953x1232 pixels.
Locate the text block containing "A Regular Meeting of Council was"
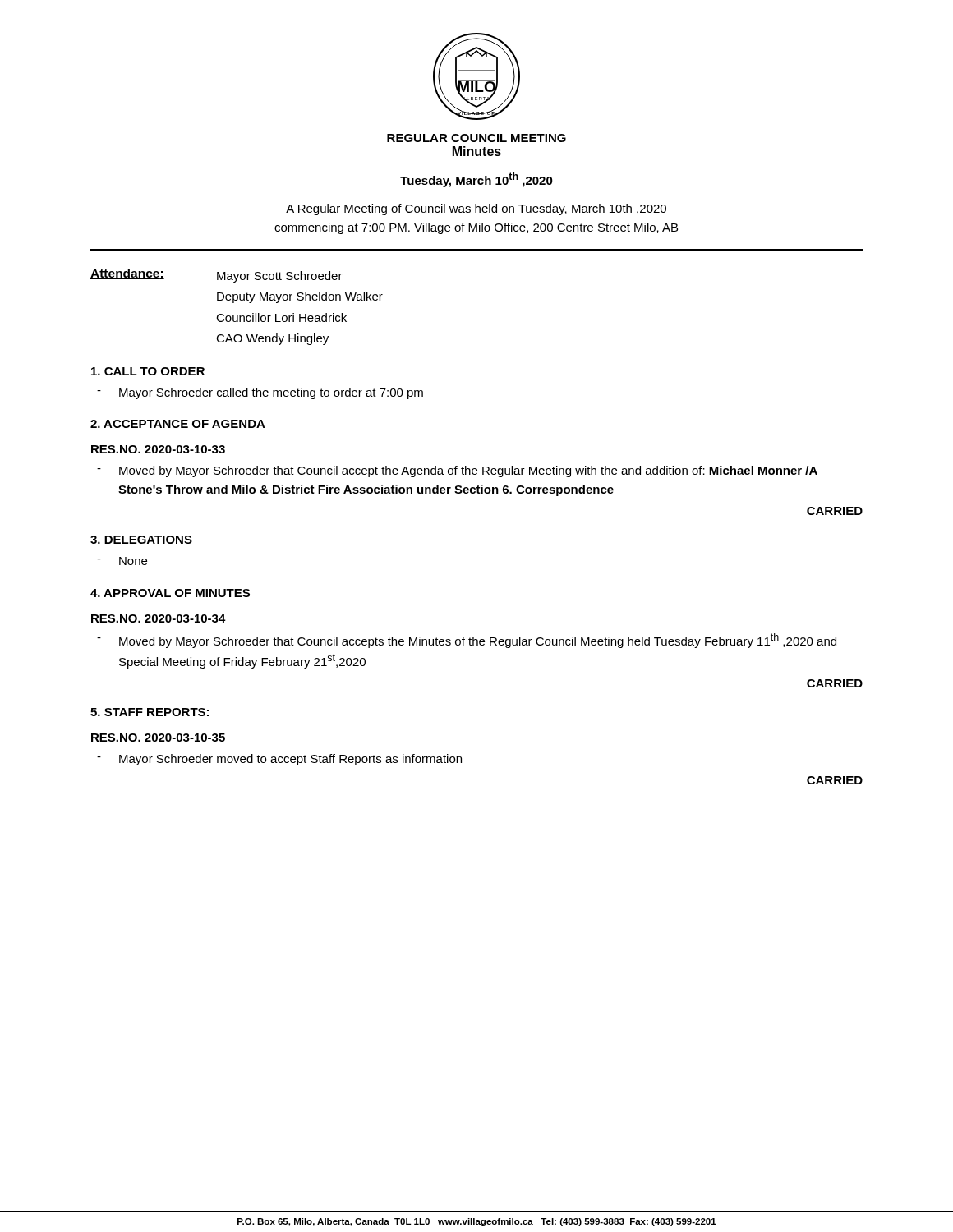(x=476, y=218)
